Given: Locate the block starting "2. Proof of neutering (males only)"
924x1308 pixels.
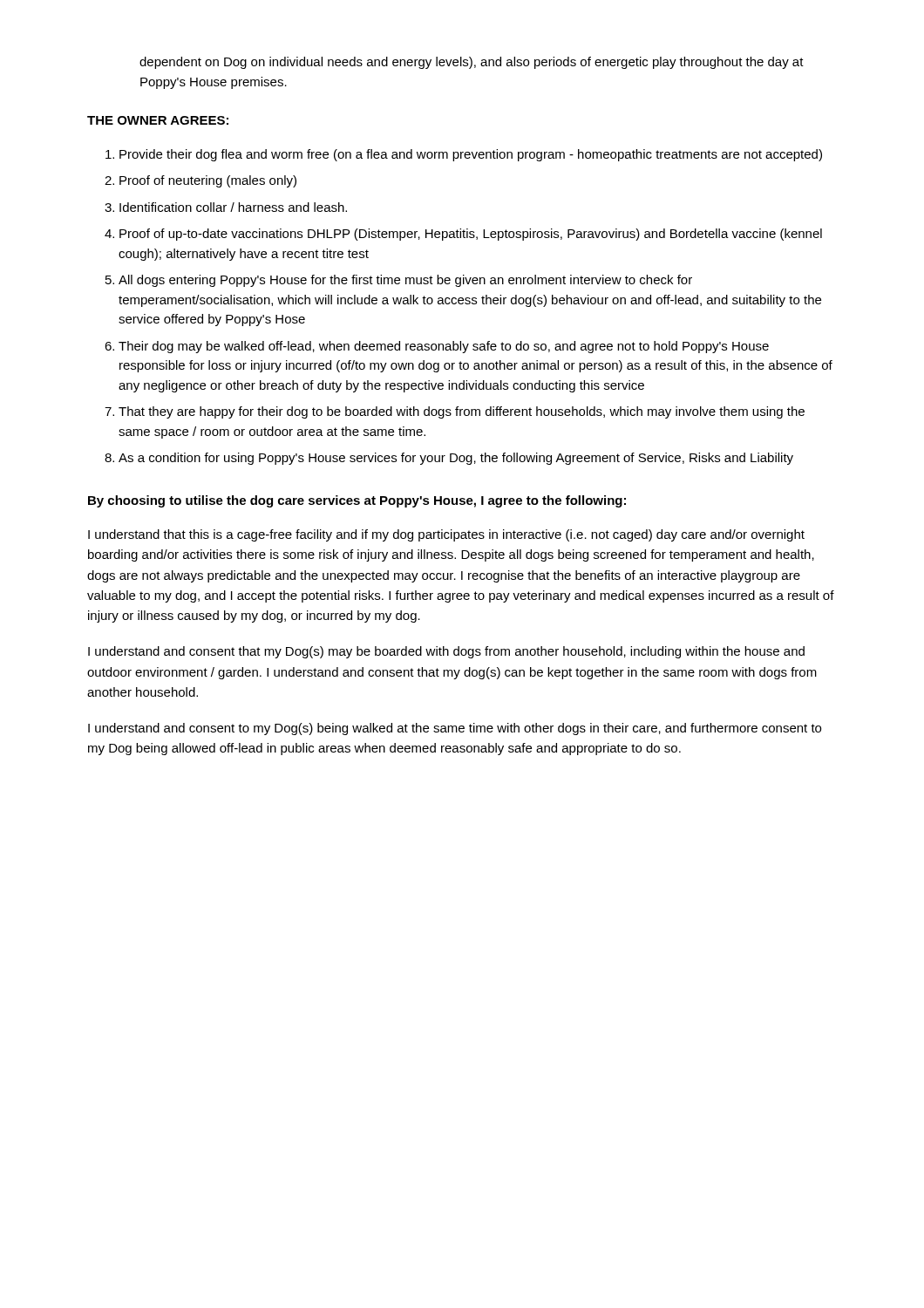Looking at the screenshot, I should tap(200, 181).
